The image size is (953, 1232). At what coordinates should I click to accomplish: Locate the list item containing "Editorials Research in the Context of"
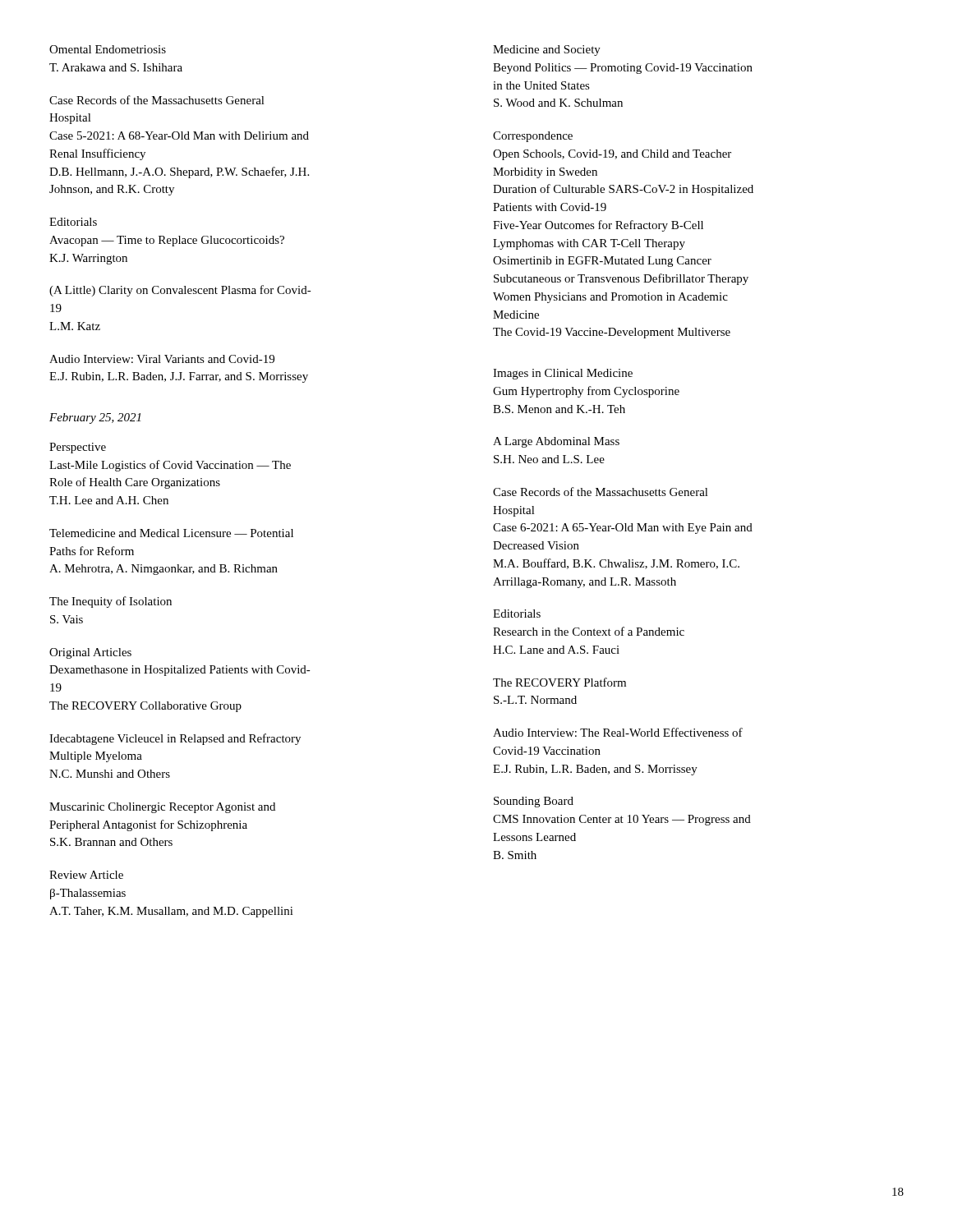[x=517, y=614]
